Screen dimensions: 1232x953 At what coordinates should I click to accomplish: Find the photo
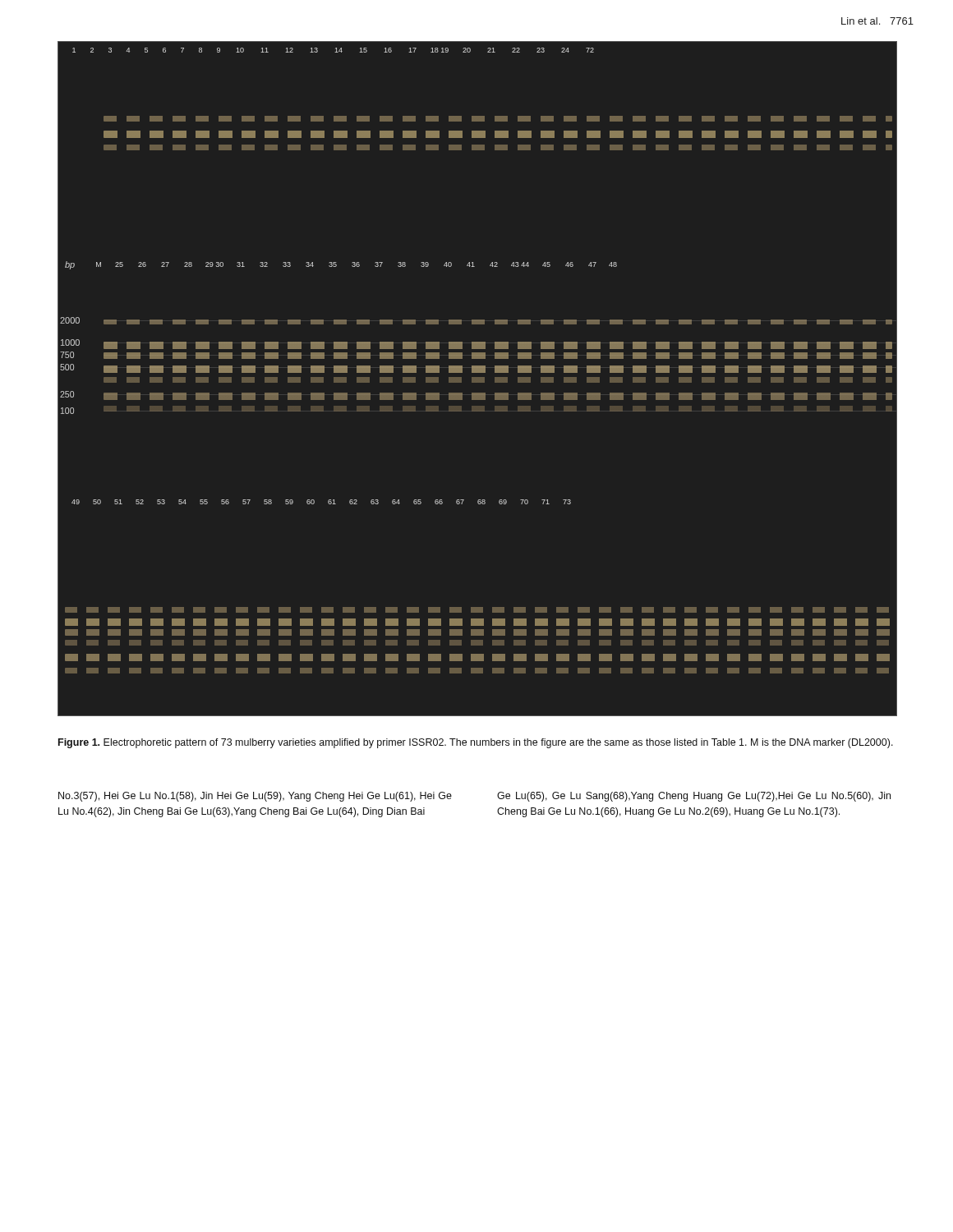coord(476,379)
